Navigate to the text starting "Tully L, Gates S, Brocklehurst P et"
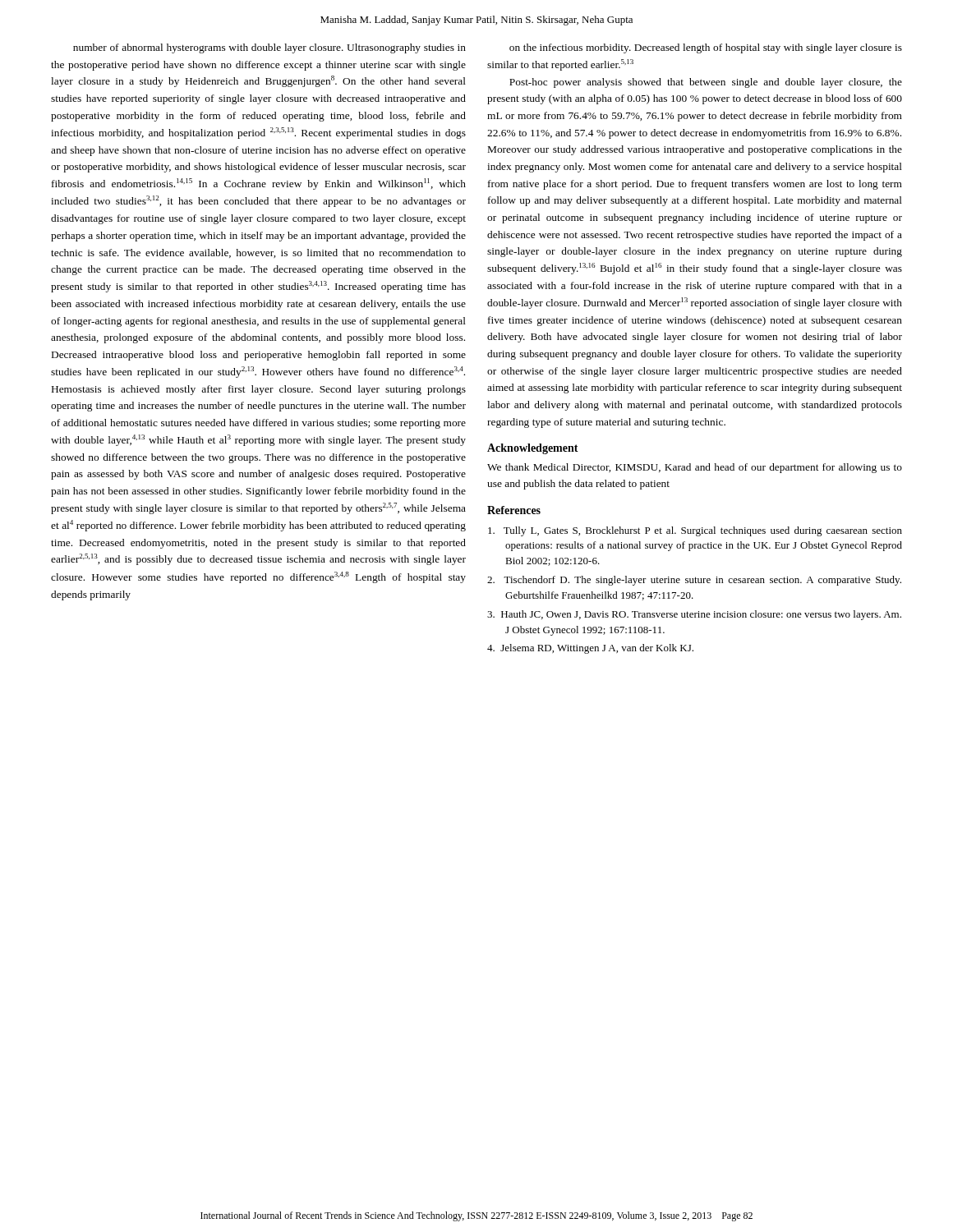This screenshot has width=953, height=1232. click(x=695, y=545)
